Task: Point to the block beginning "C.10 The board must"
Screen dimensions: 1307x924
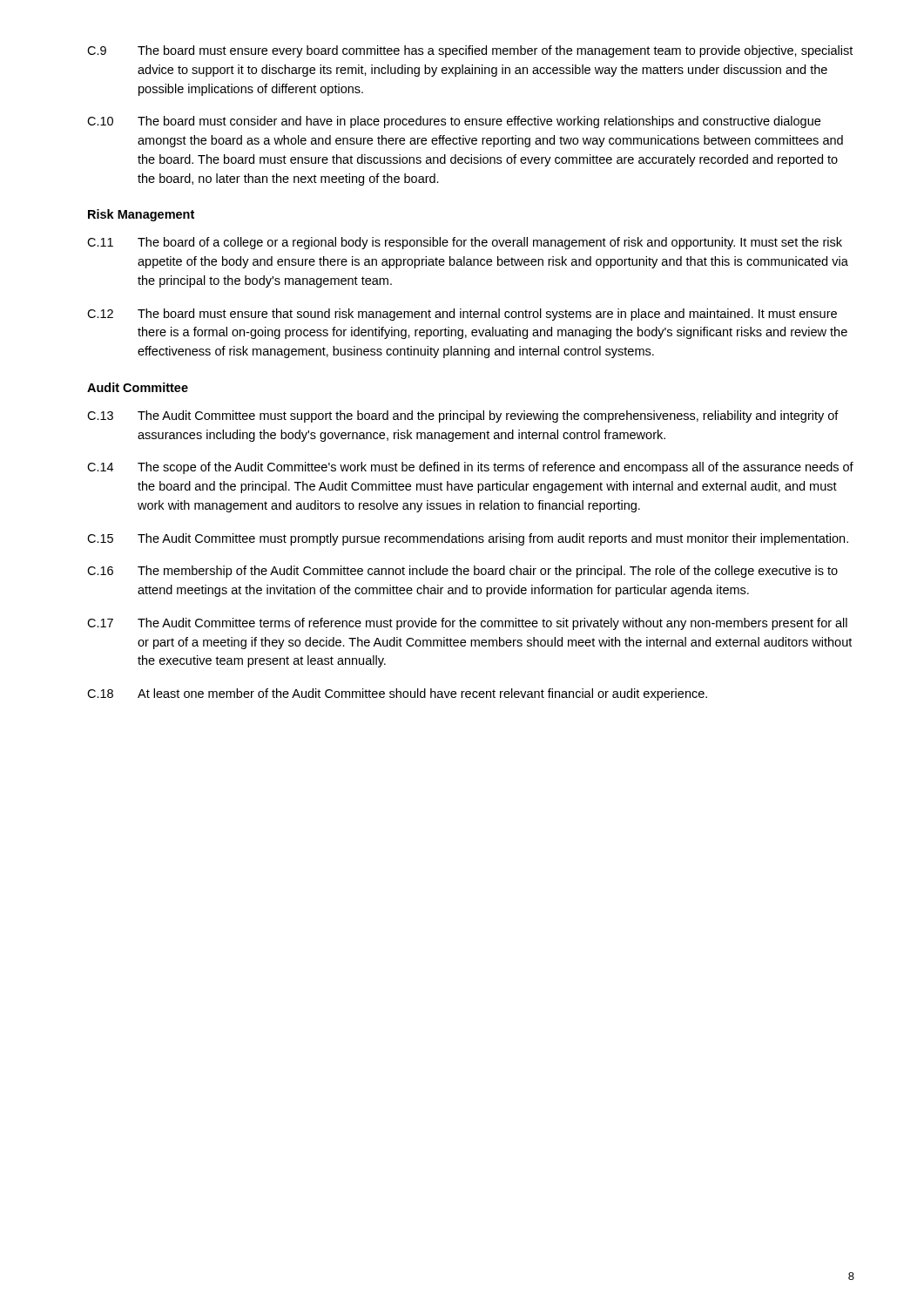Action: pos(471,151)
